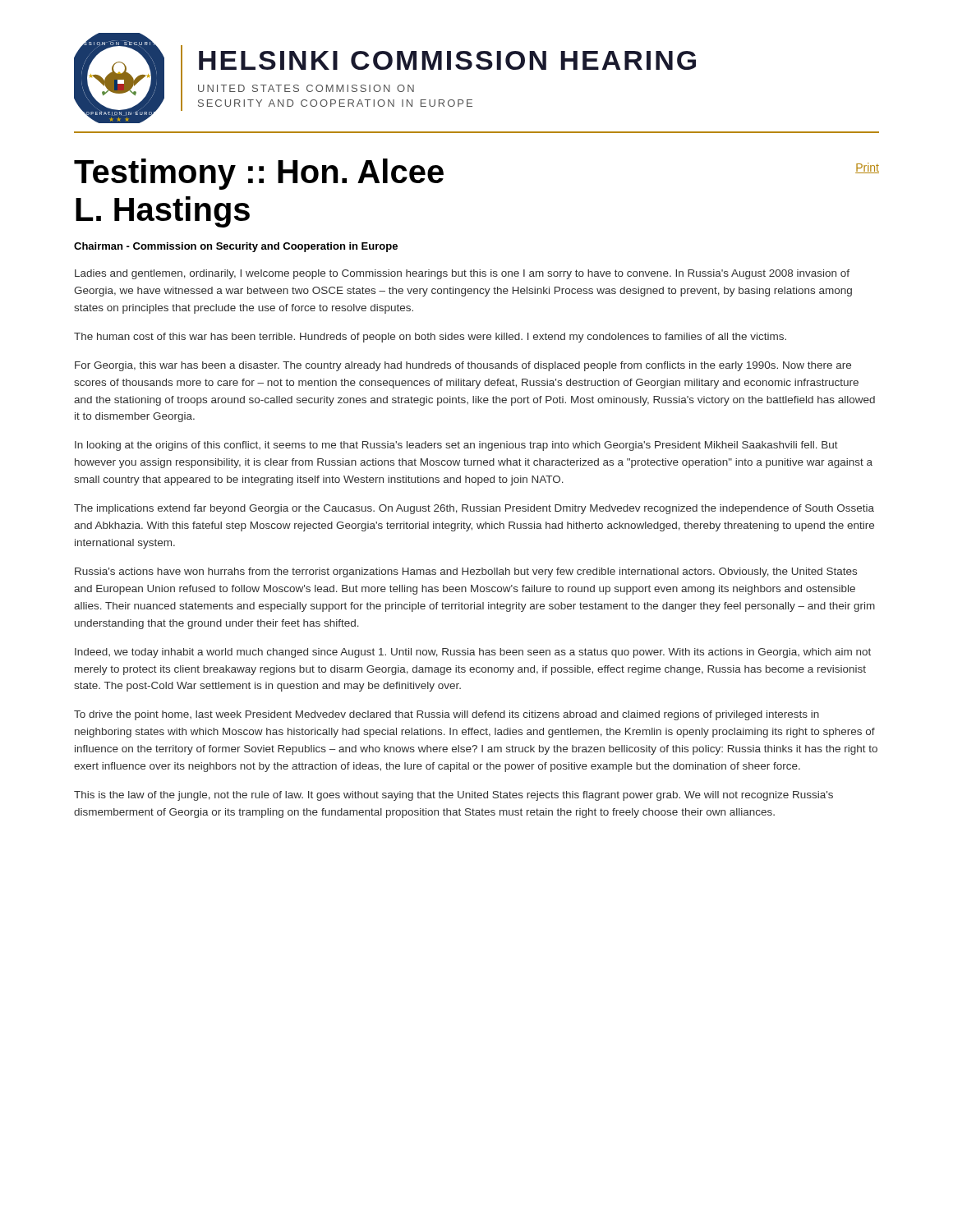The width and height of the screenshot is (953, 1232).
Task: Locate the title that opens with "Testimony :: Hon."
Action: [259, 191]
